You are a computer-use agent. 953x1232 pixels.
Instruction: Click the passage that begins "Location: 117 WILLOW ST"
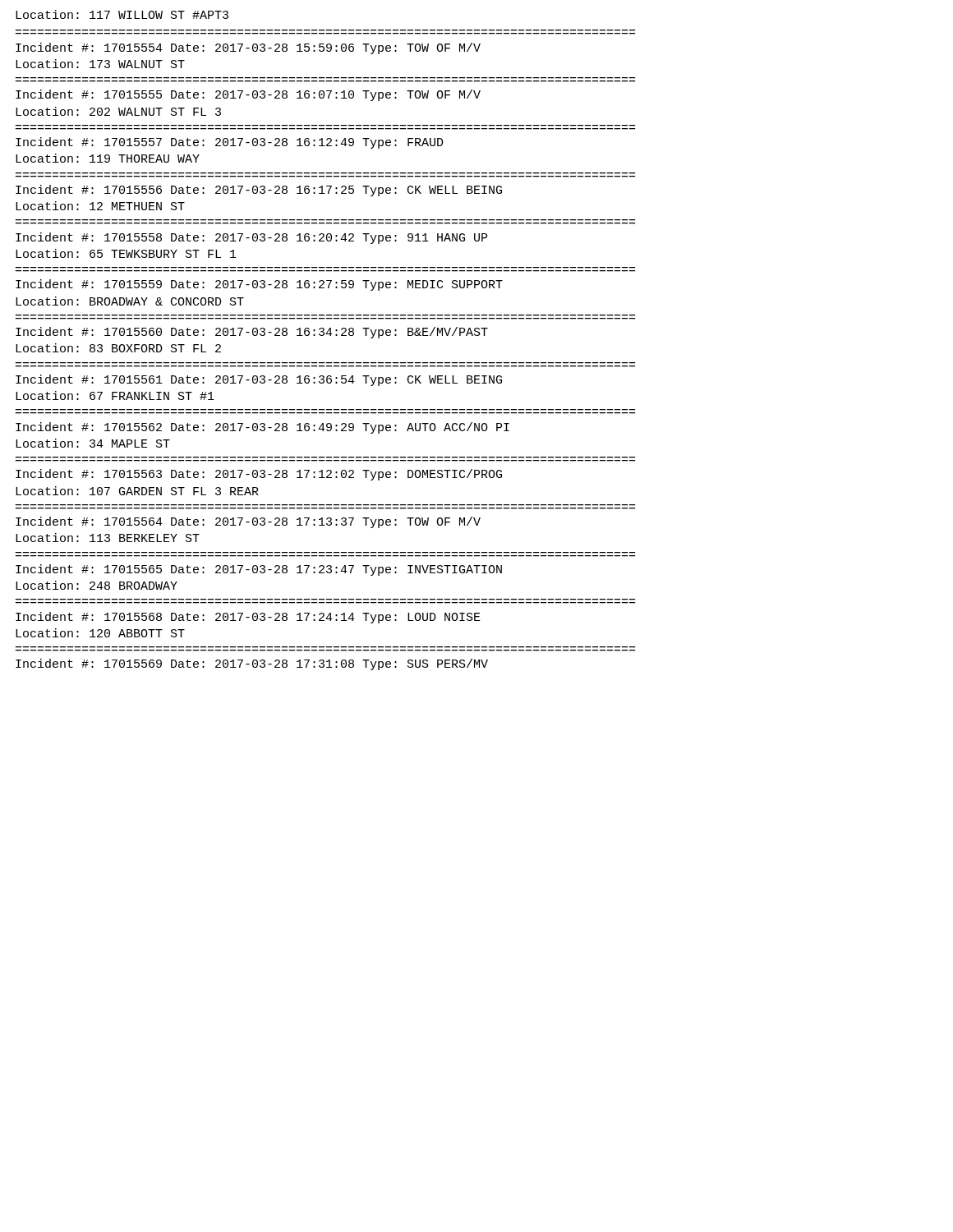[122, 16]
